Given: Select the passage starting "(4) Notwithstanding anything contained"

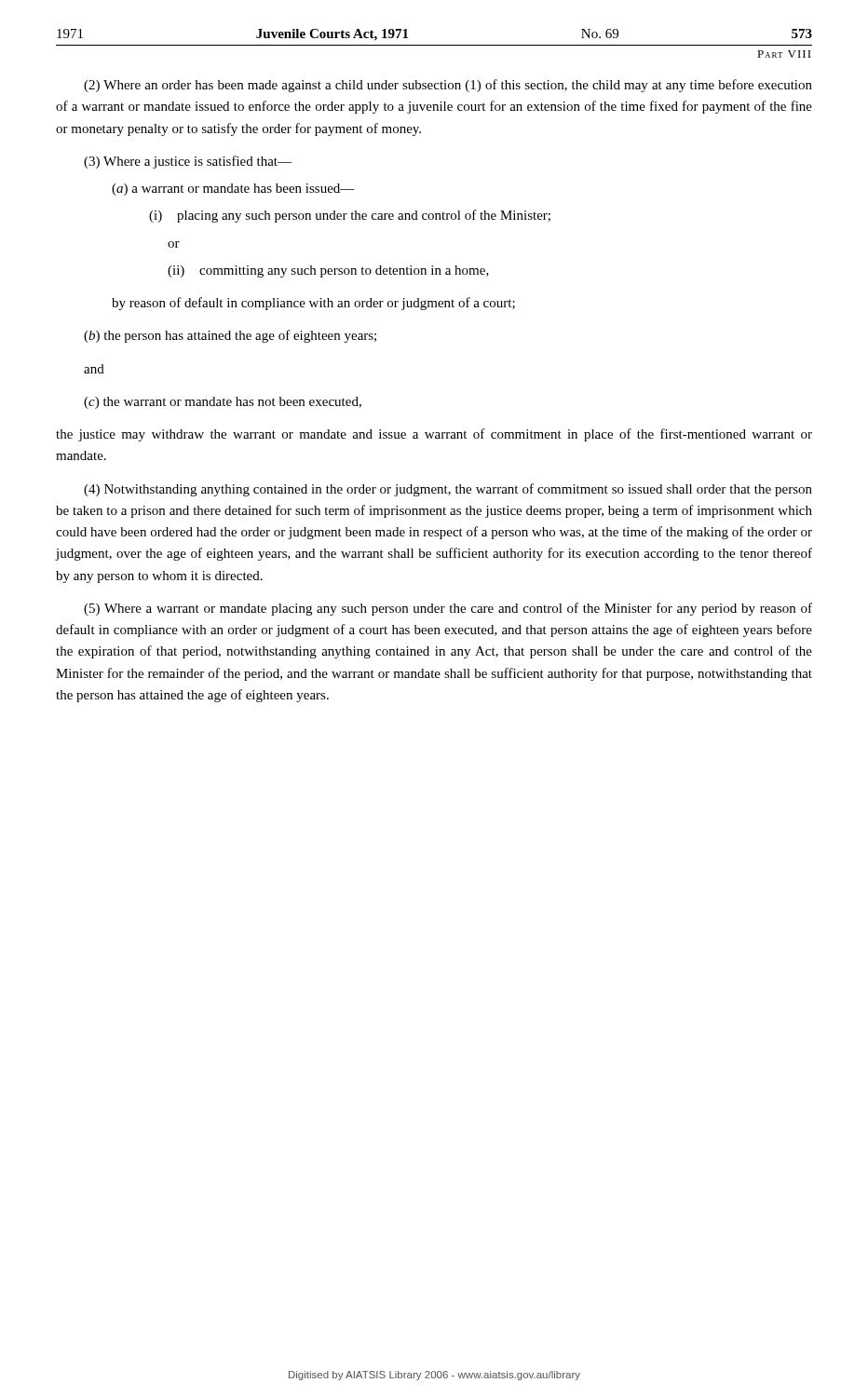Looking at the screenshot, I should (434, 532).
